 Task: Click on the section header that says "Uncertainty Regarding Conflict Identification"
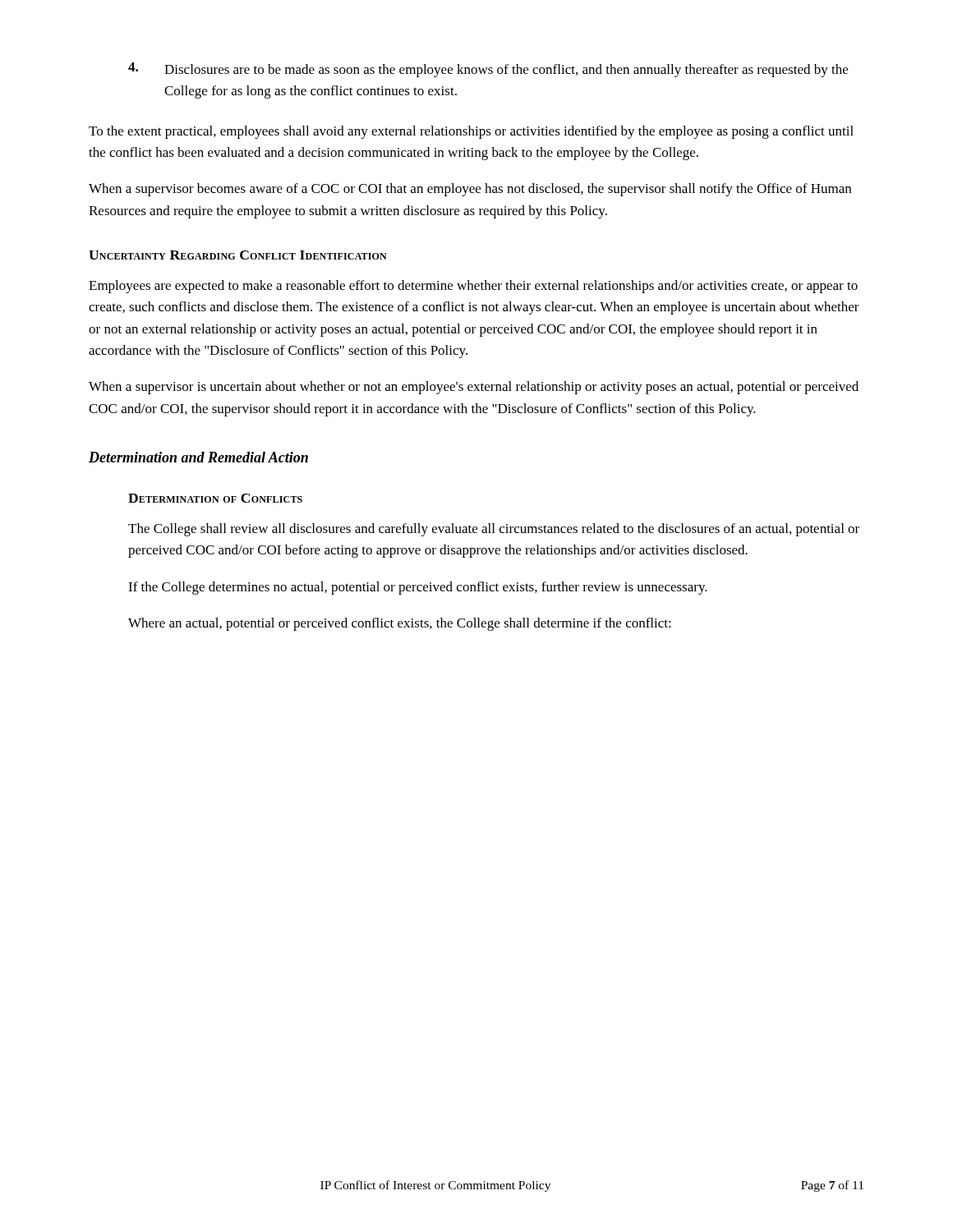[238, 255]
